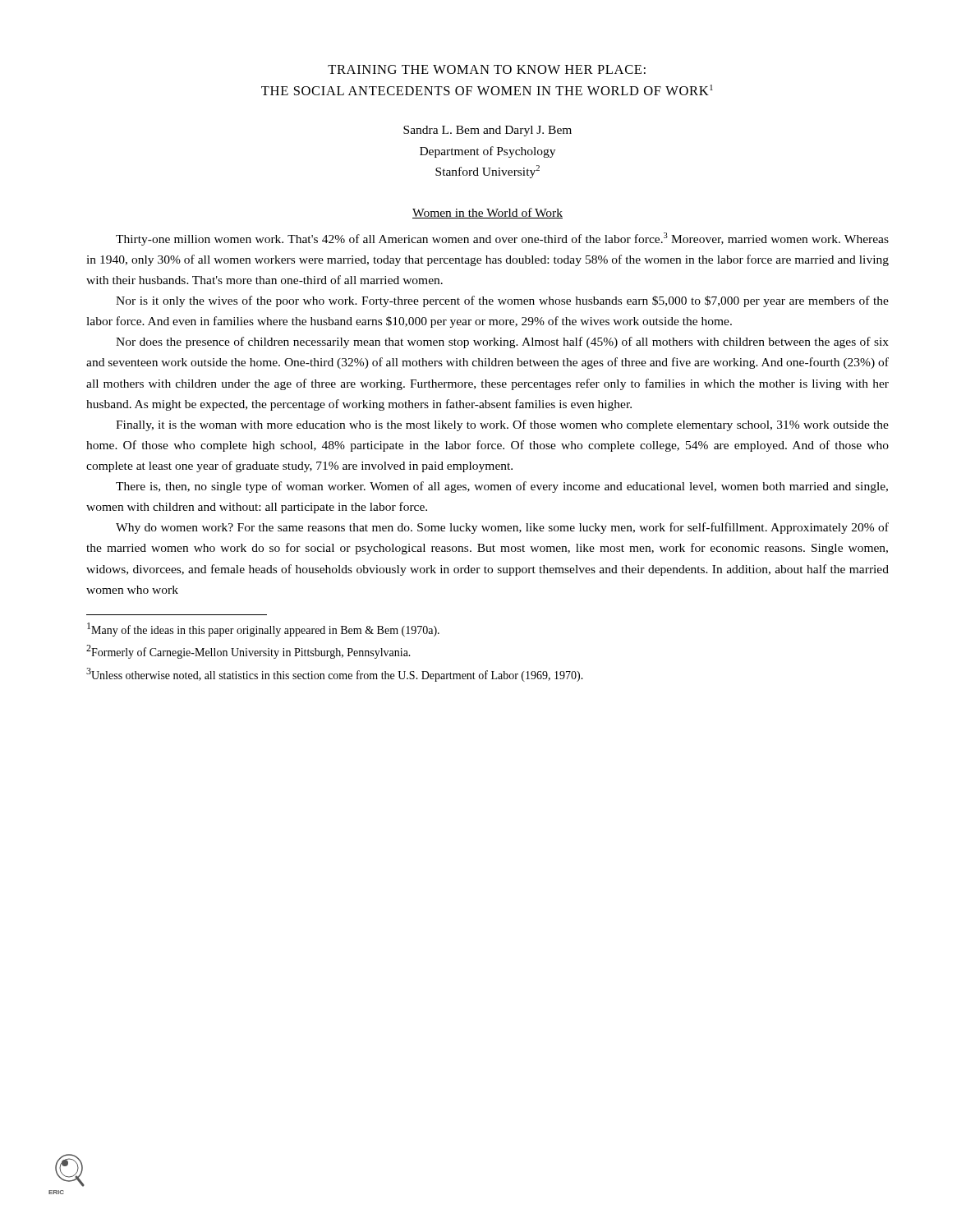The height and width of the screenshot is (1232, 975).
Task: Find the footnote with the text "3Unless otherwise noted, all statistics in"
Action: [335, 674]
